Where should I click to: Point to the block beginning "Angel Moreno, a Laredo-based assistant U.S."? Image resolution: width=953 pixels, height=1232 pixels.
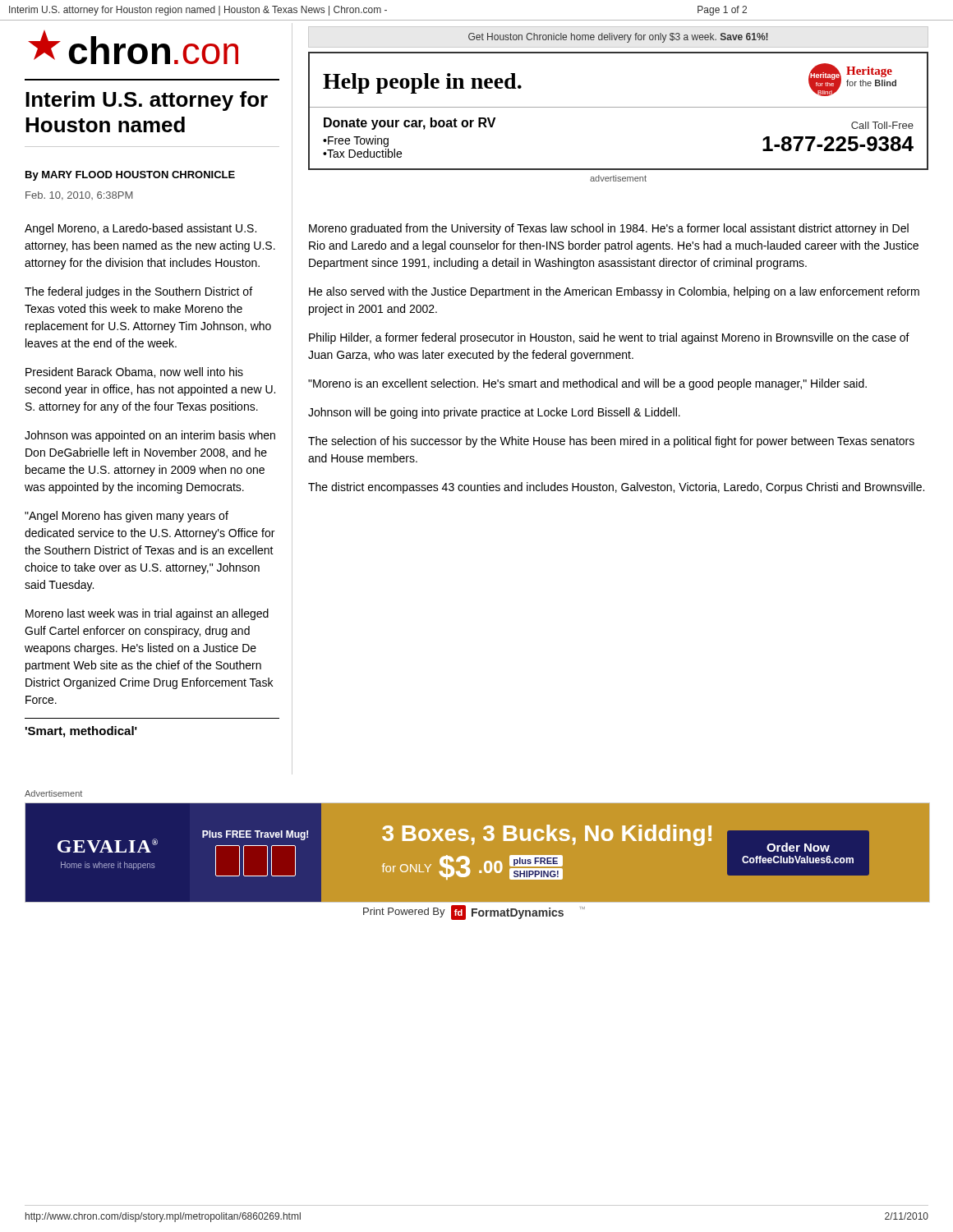coord(152,464)
